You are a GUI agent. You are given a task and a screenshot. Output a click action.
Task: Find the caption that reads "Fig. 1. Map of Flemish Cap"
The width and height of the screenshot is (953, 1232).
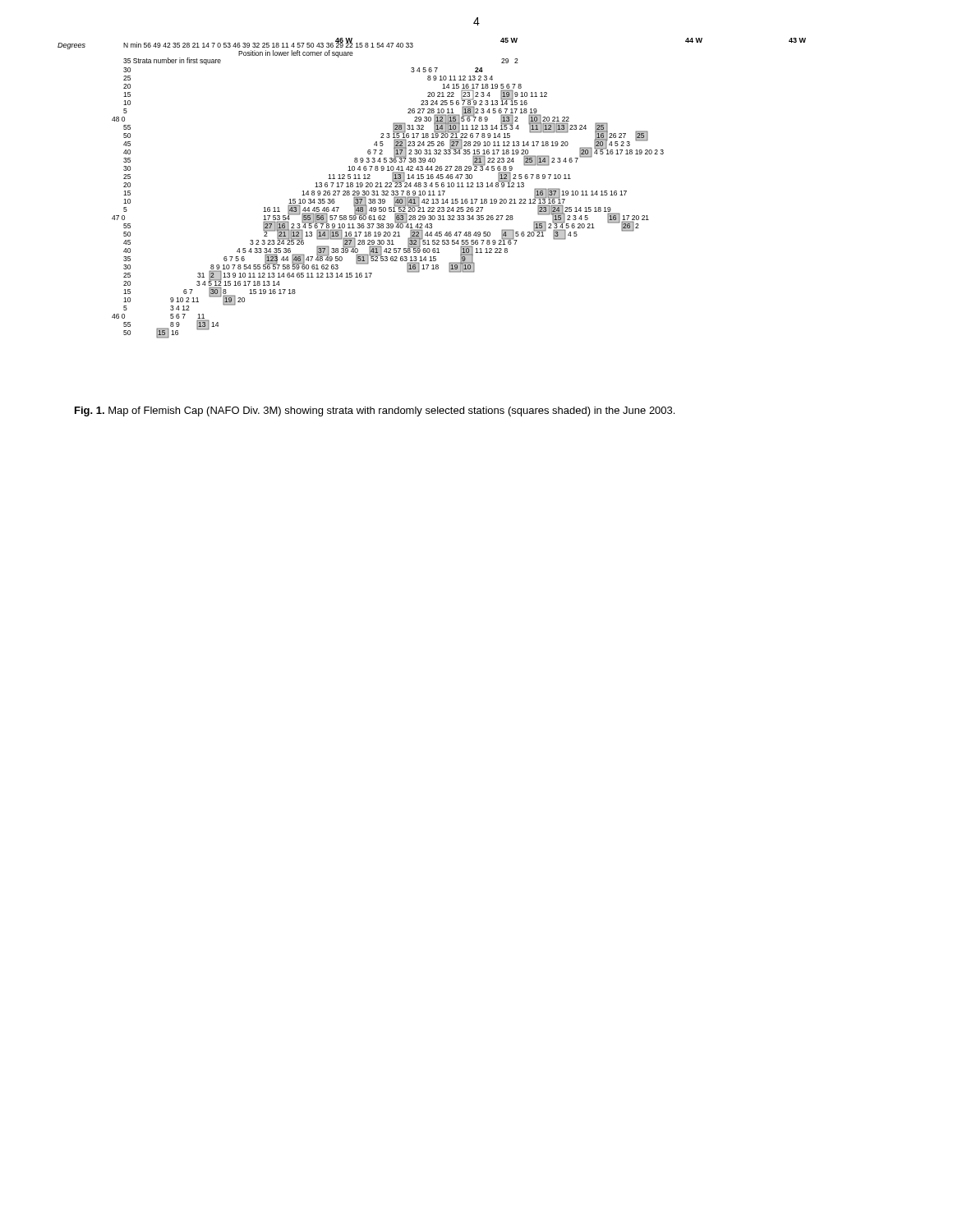tap(375, 410)
